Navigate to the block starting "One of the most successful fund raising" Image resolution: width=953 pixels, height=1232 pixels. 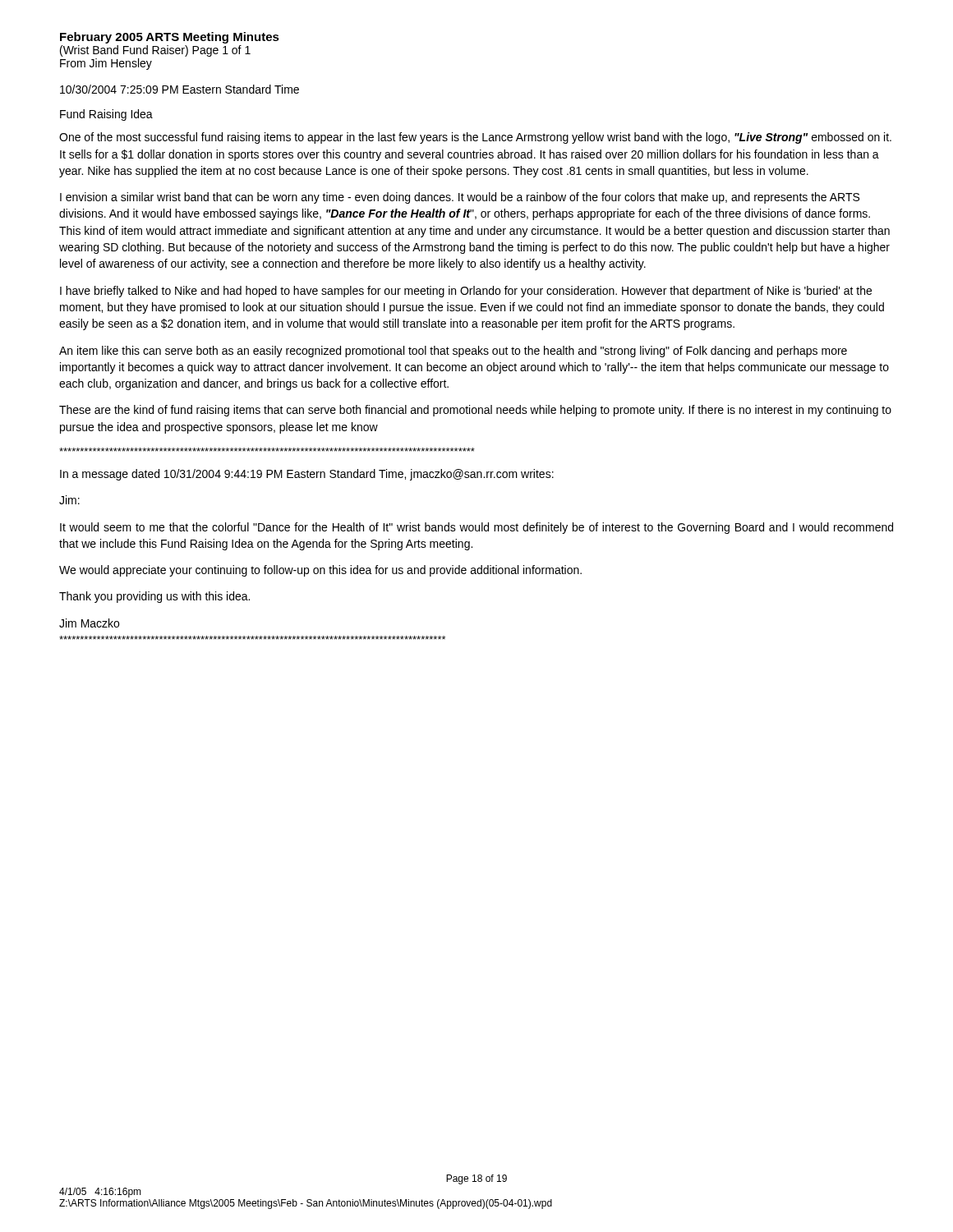[476, 154]
